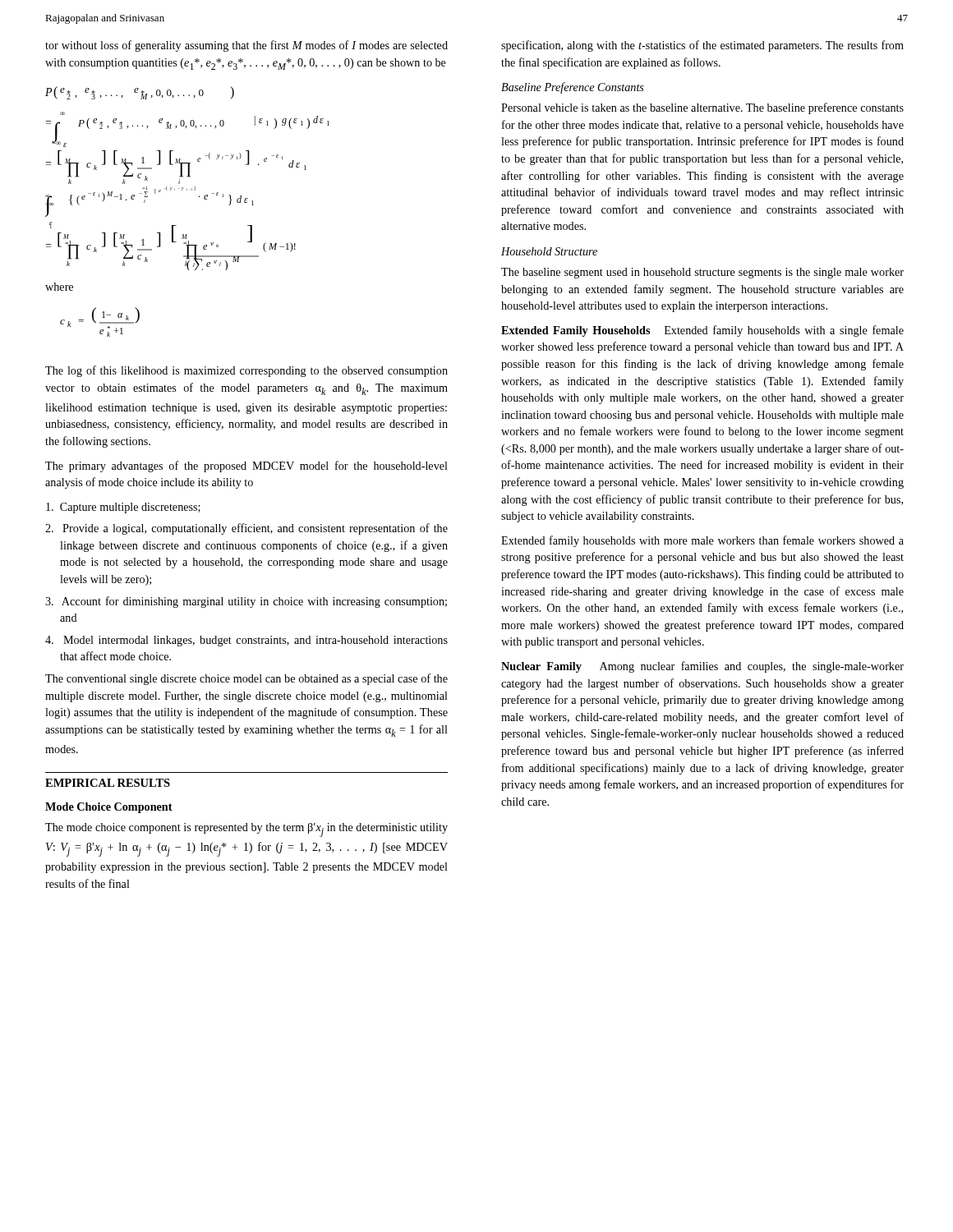Where is the passage that starts "2. Provide a logical, computationally efficient, and"?
Viewport: 953px width, 1232px height.
click(x=246, y=554)
